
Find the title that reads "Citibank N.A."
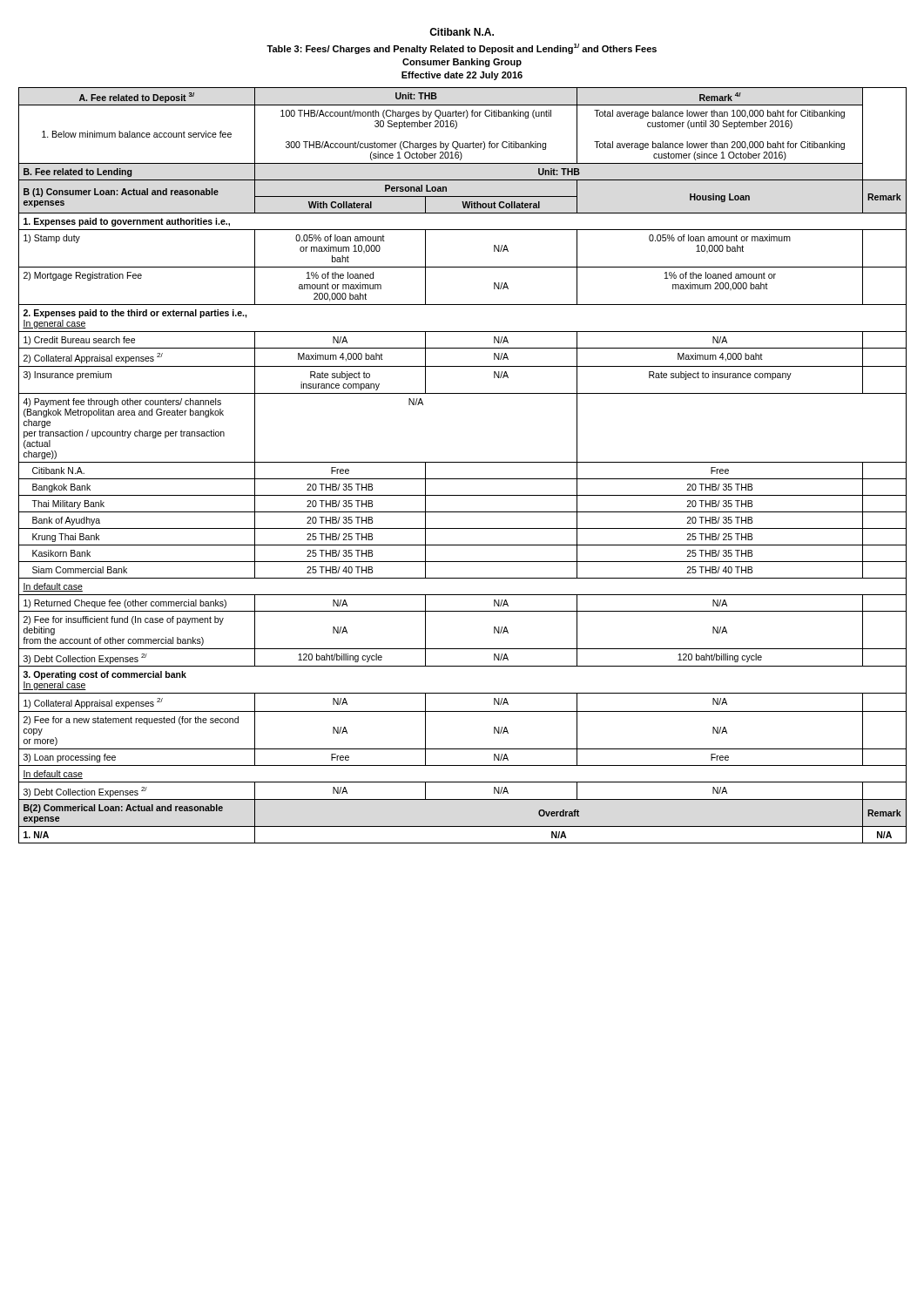pos(462,32)
